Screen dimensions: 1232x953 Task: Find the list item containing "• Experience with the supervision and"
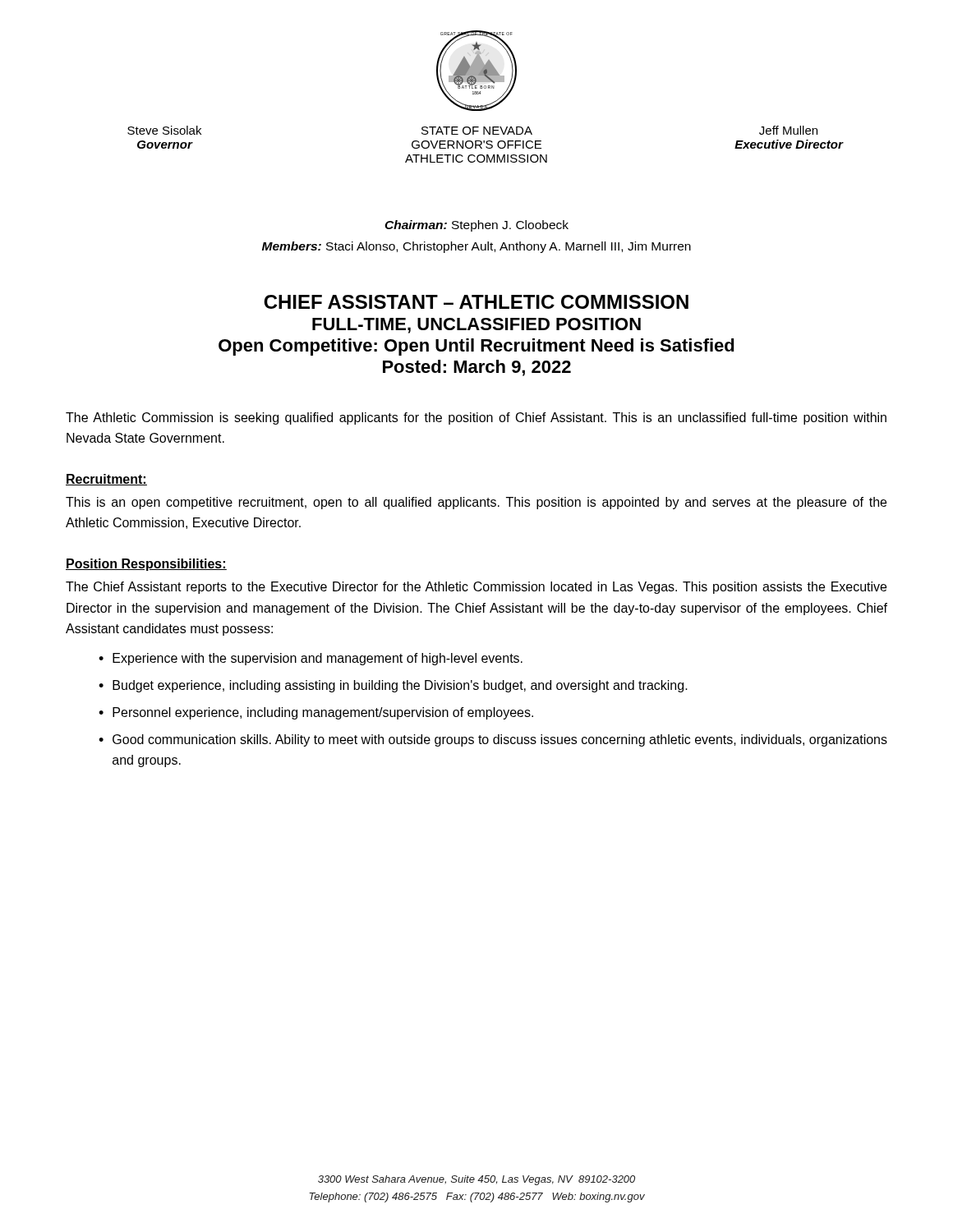493,659
